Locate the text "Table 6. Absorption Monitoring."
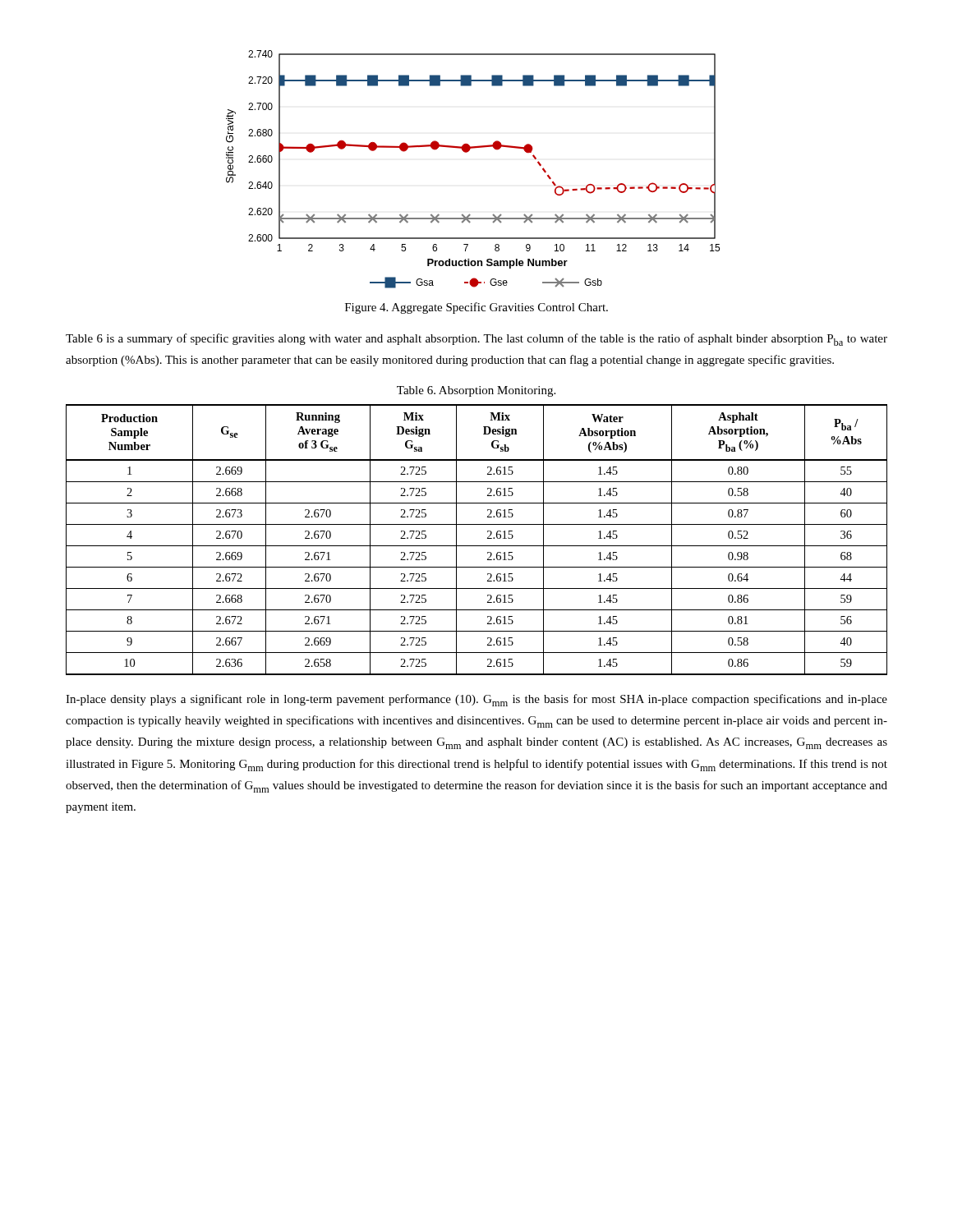The image size is (953, 1232). tap(476, 390)
